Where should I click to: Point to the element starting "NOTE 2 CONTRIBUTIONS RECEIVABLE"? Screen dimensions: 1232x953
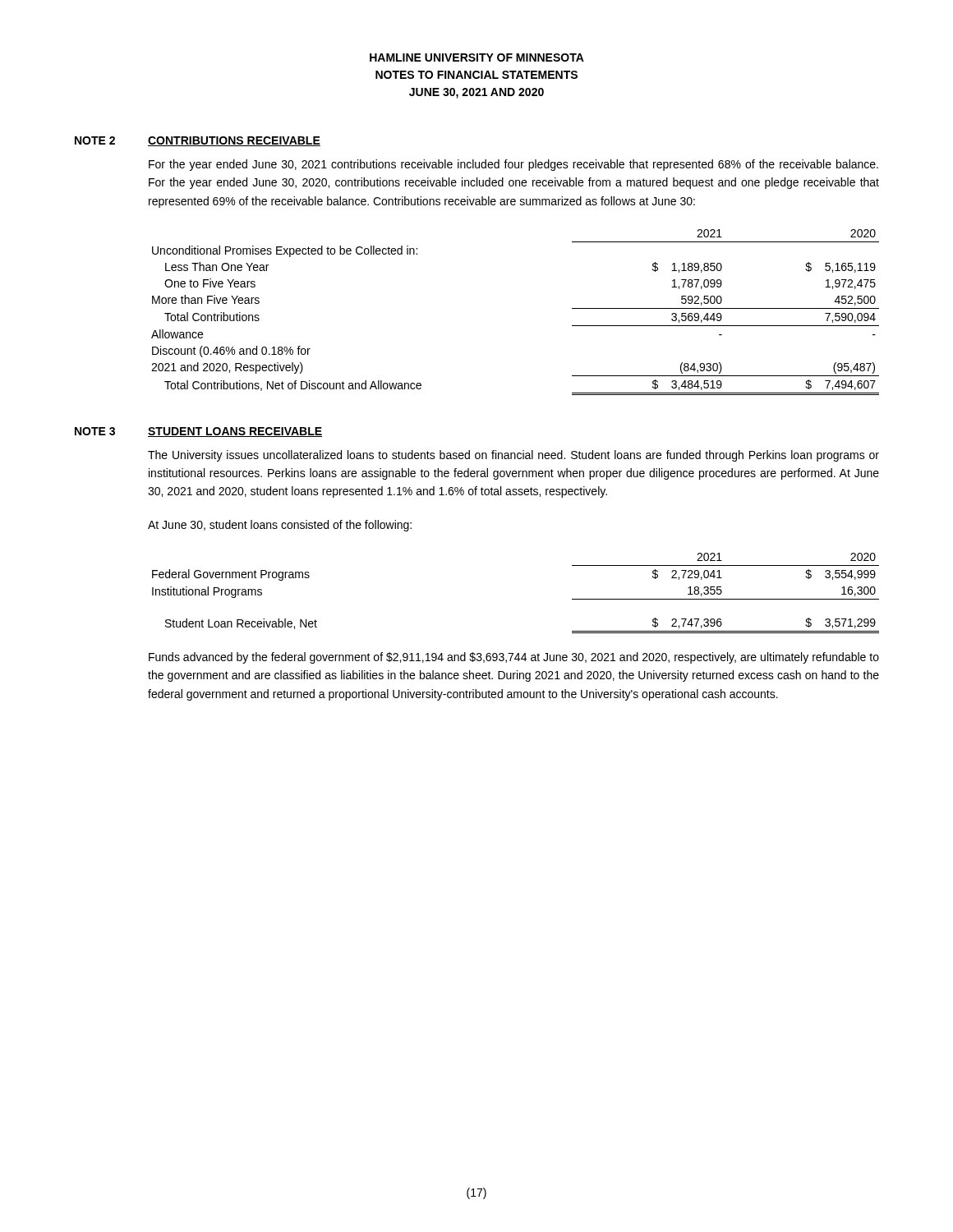197,140
